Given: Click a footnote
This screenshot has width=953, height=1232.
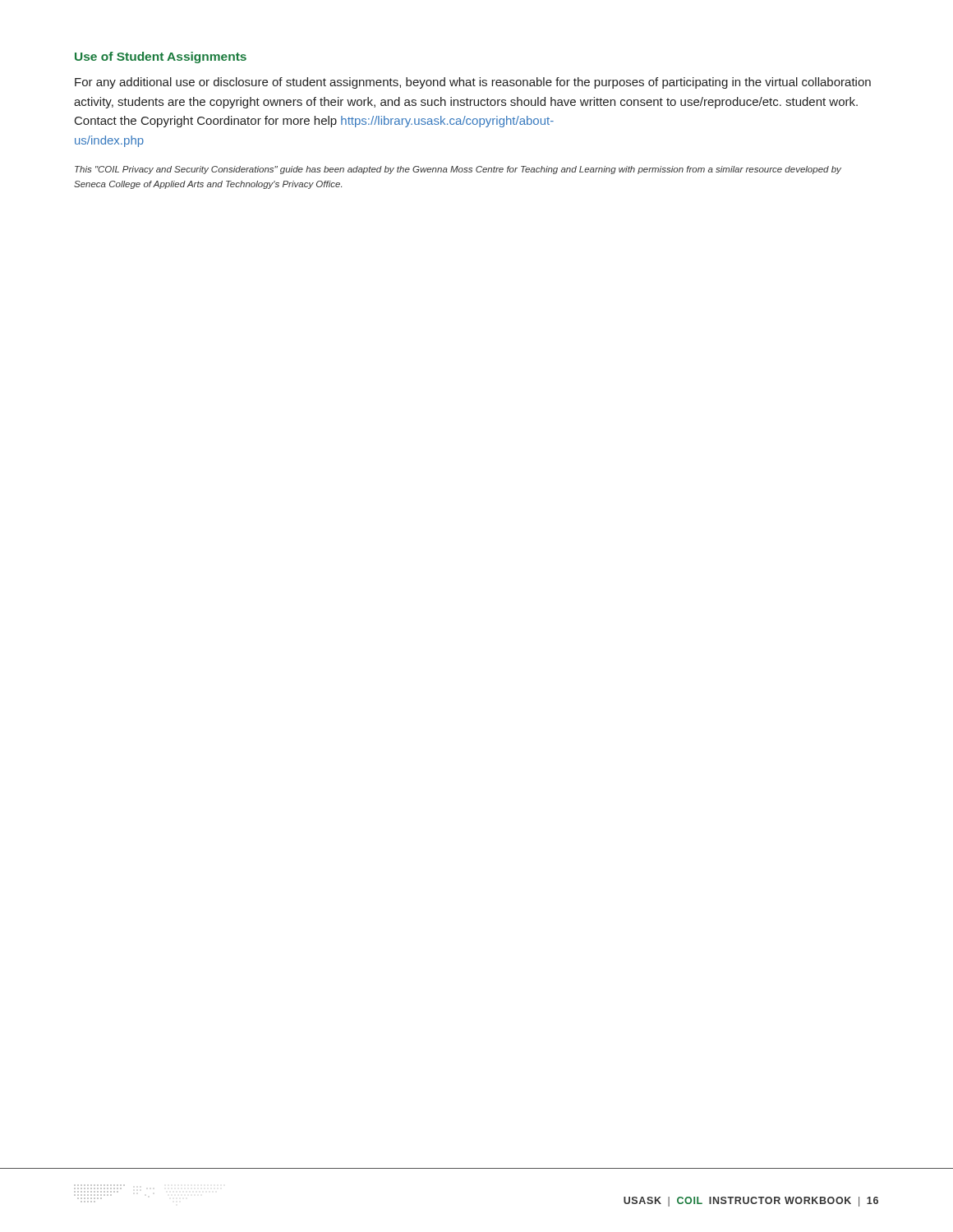Looking at the screenshot, I should click(x=458, y=177).
